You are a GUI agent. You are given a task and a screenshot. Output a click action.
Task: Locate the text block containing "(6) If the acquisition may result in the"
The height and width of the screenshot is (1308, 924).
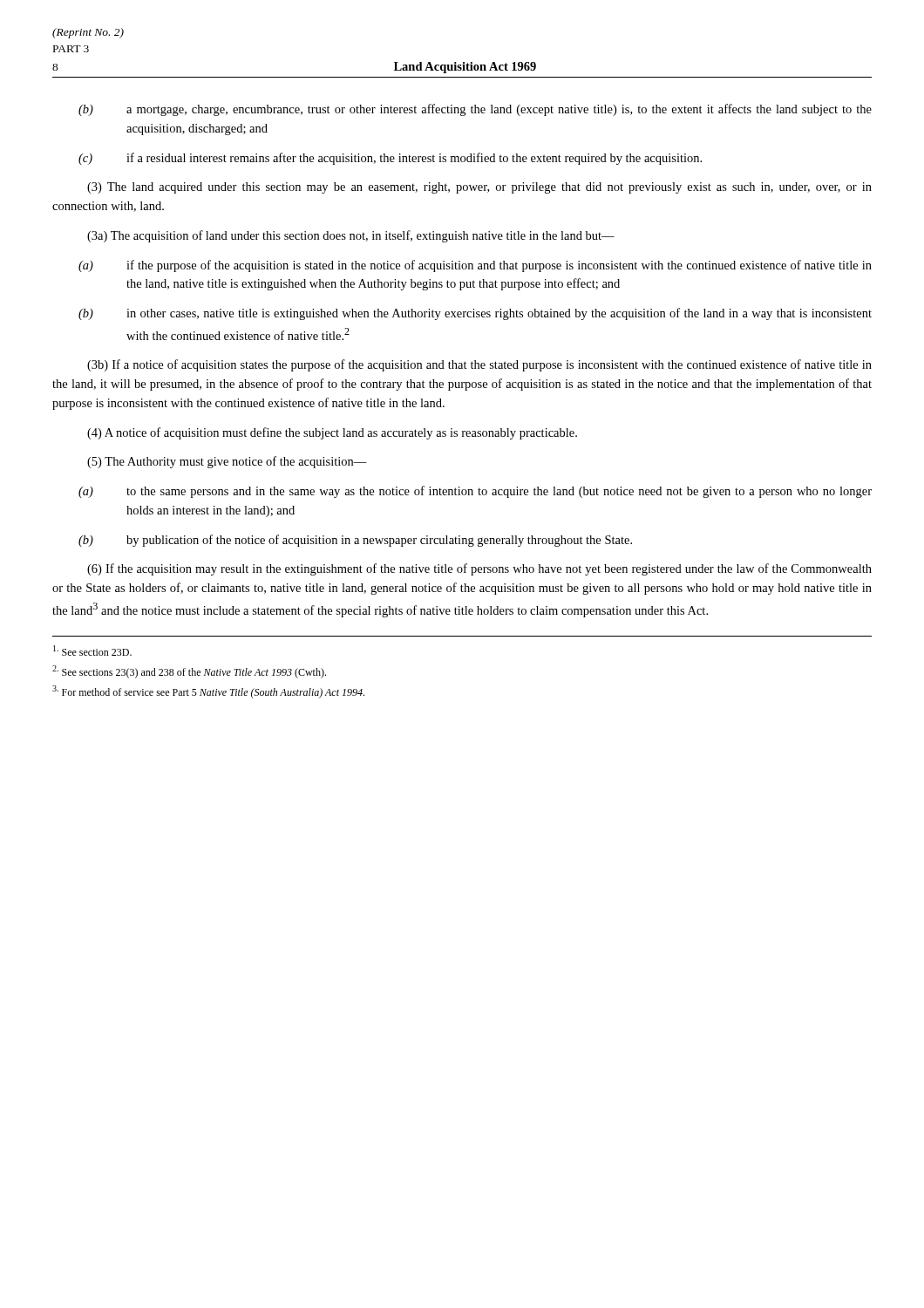[x=462, y=590]
